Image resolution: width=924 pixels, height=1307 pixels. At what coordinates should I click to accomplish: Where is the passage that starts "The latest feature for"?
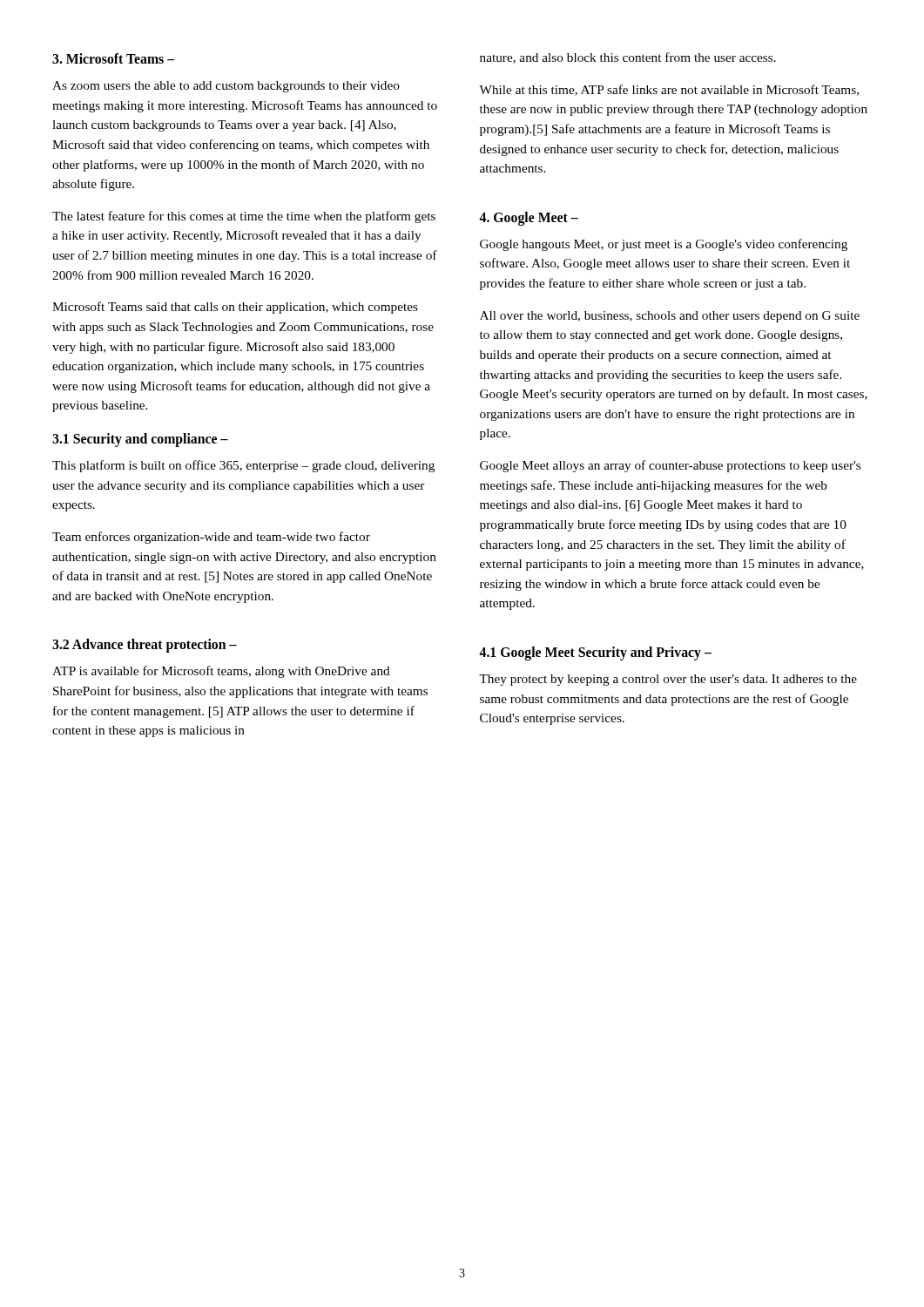coord(244,245)
